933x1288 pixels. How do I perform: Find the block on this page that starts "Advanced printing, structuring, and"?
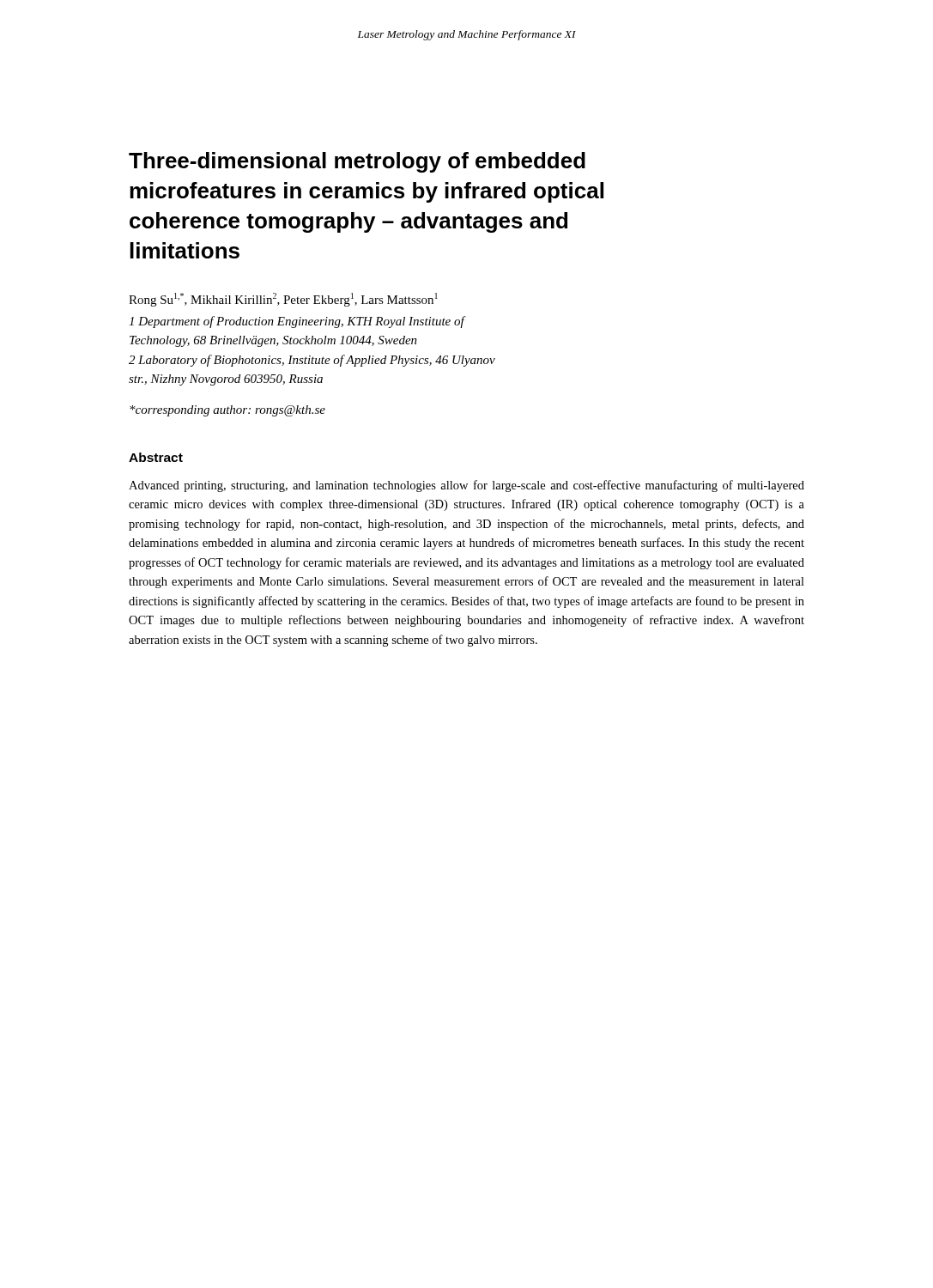pos(466,562)
